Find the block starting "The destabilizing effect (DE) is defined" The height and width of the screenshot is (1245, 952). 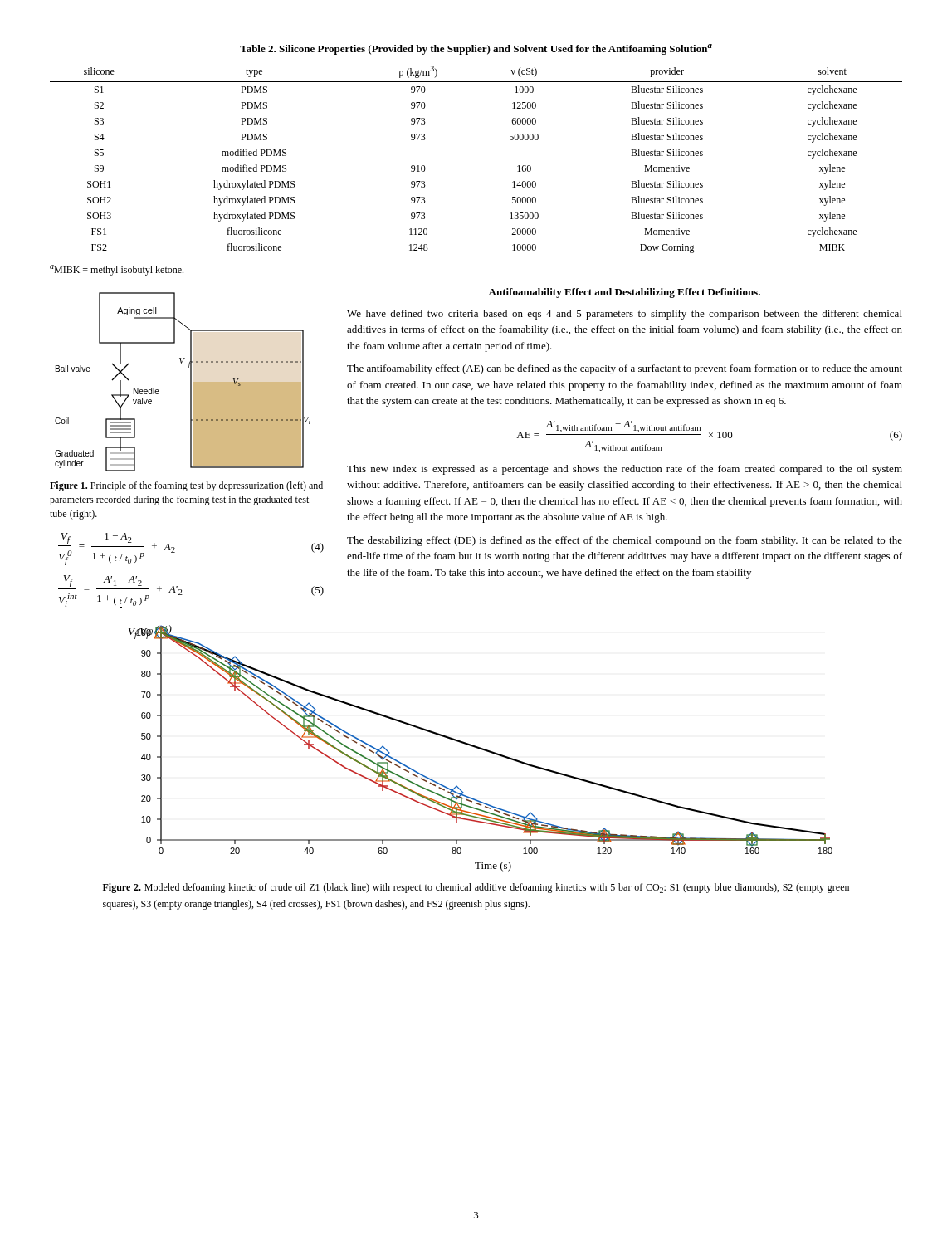[x=625, y=556]
